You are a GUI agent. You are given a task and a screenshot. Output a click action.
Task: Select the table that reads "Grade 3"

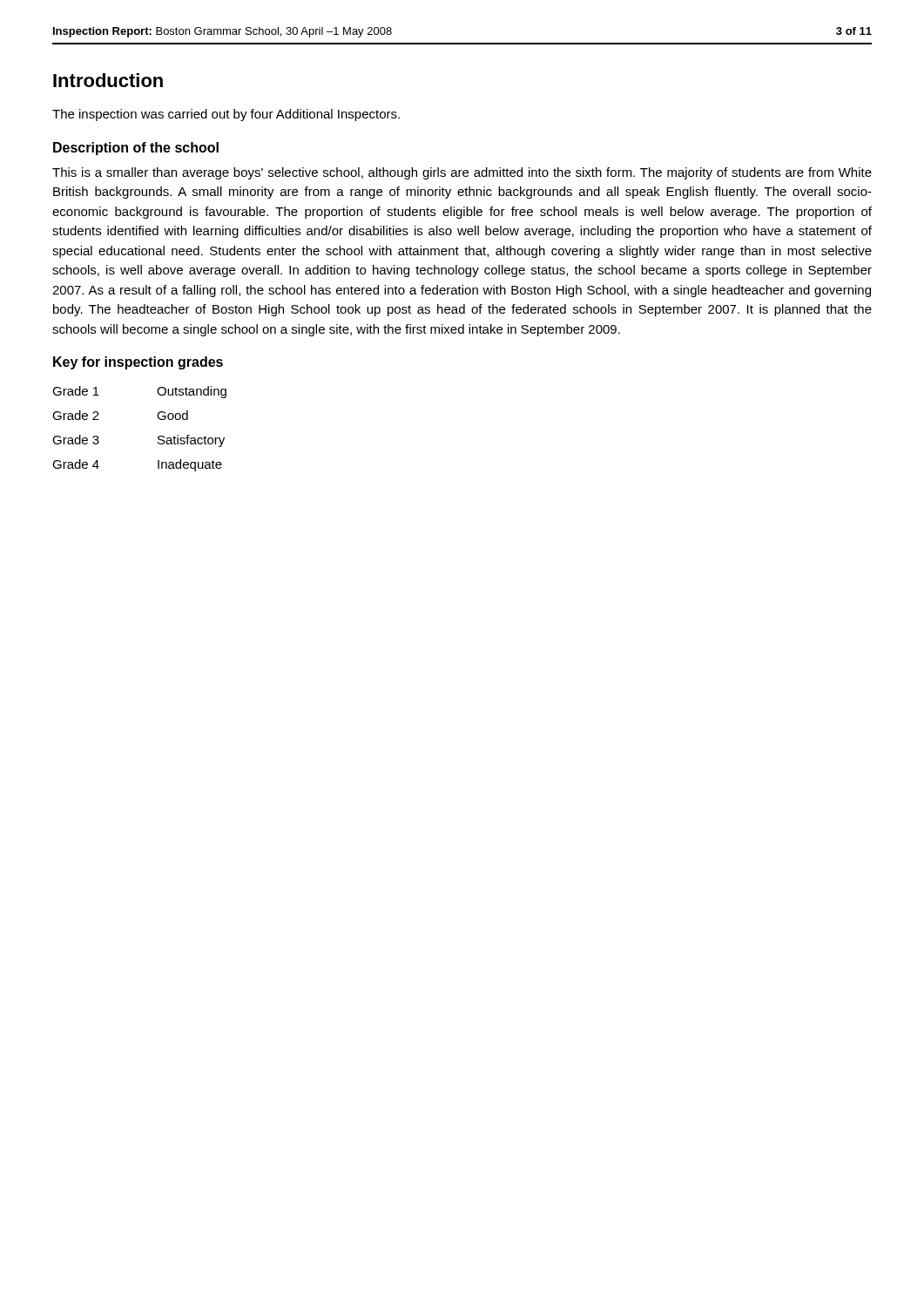(x=462, y=428)
